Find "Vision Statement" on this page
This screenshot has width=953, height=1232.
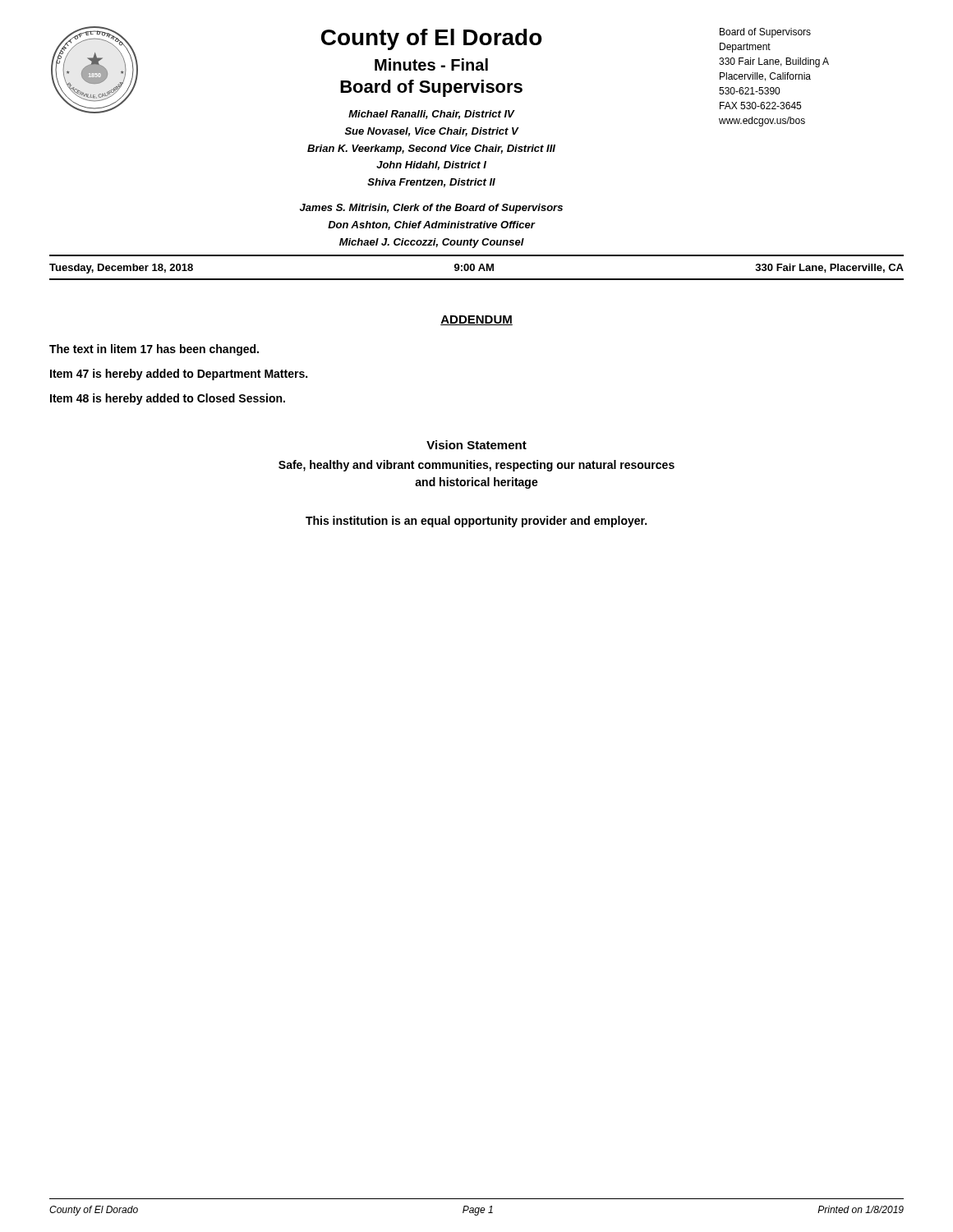(476, 445)
